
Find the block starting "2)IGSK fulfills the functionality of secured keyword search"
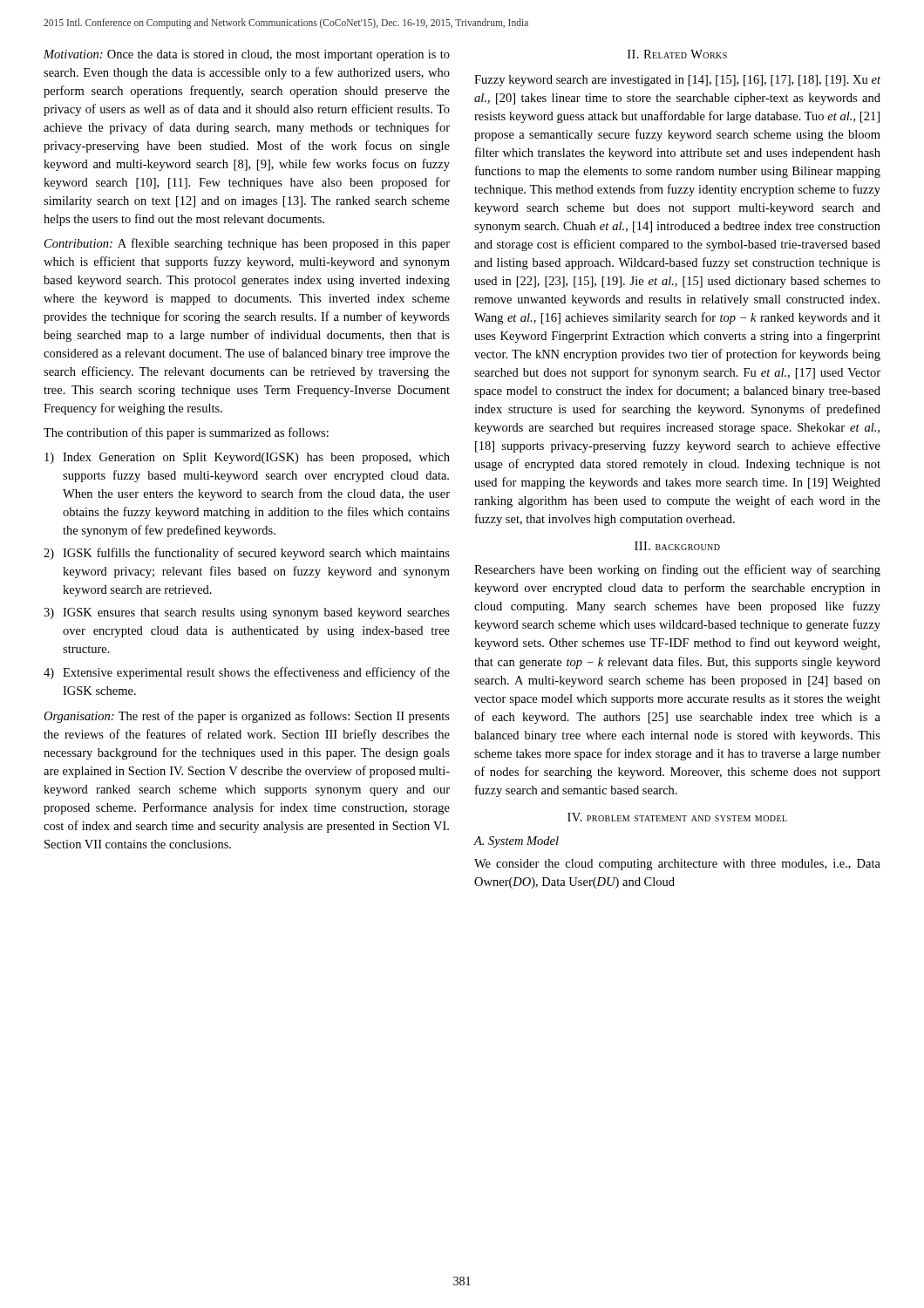tap(247, 572)
